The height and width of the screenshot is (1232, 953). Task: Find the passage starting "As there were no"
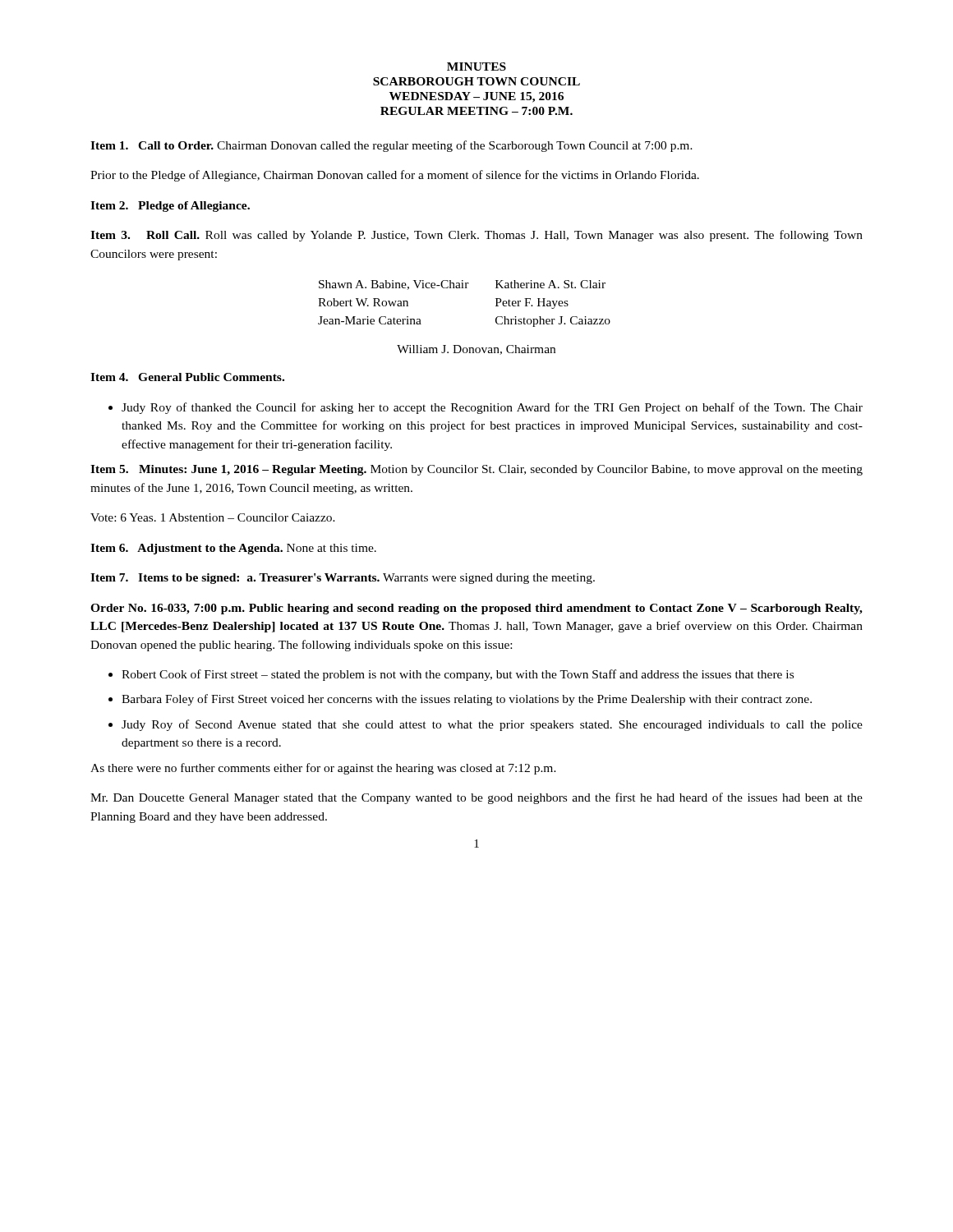pos(323,767)
